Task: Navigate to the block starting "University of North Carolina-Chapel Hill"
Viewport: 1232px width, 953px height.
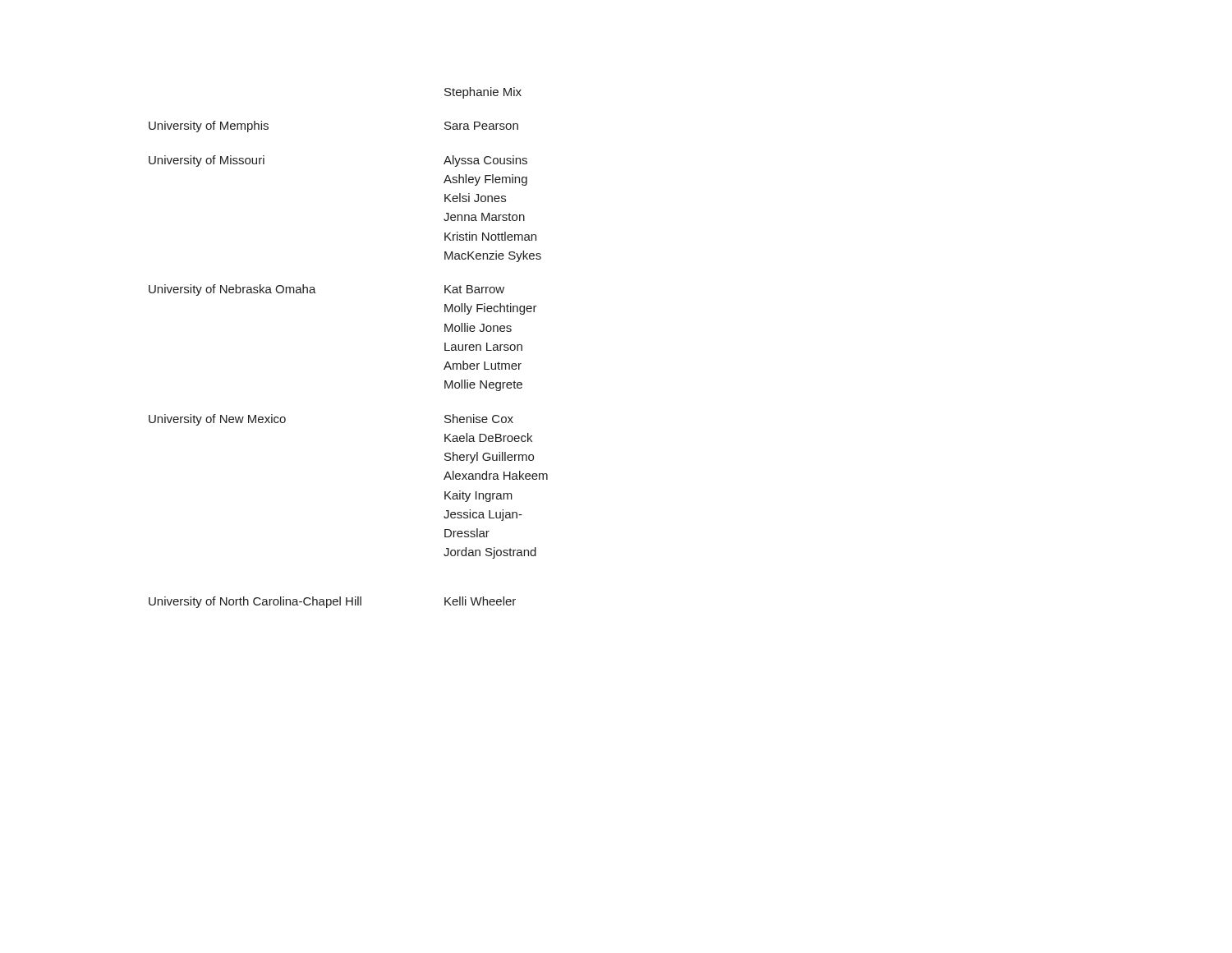Action: [255, 601]
